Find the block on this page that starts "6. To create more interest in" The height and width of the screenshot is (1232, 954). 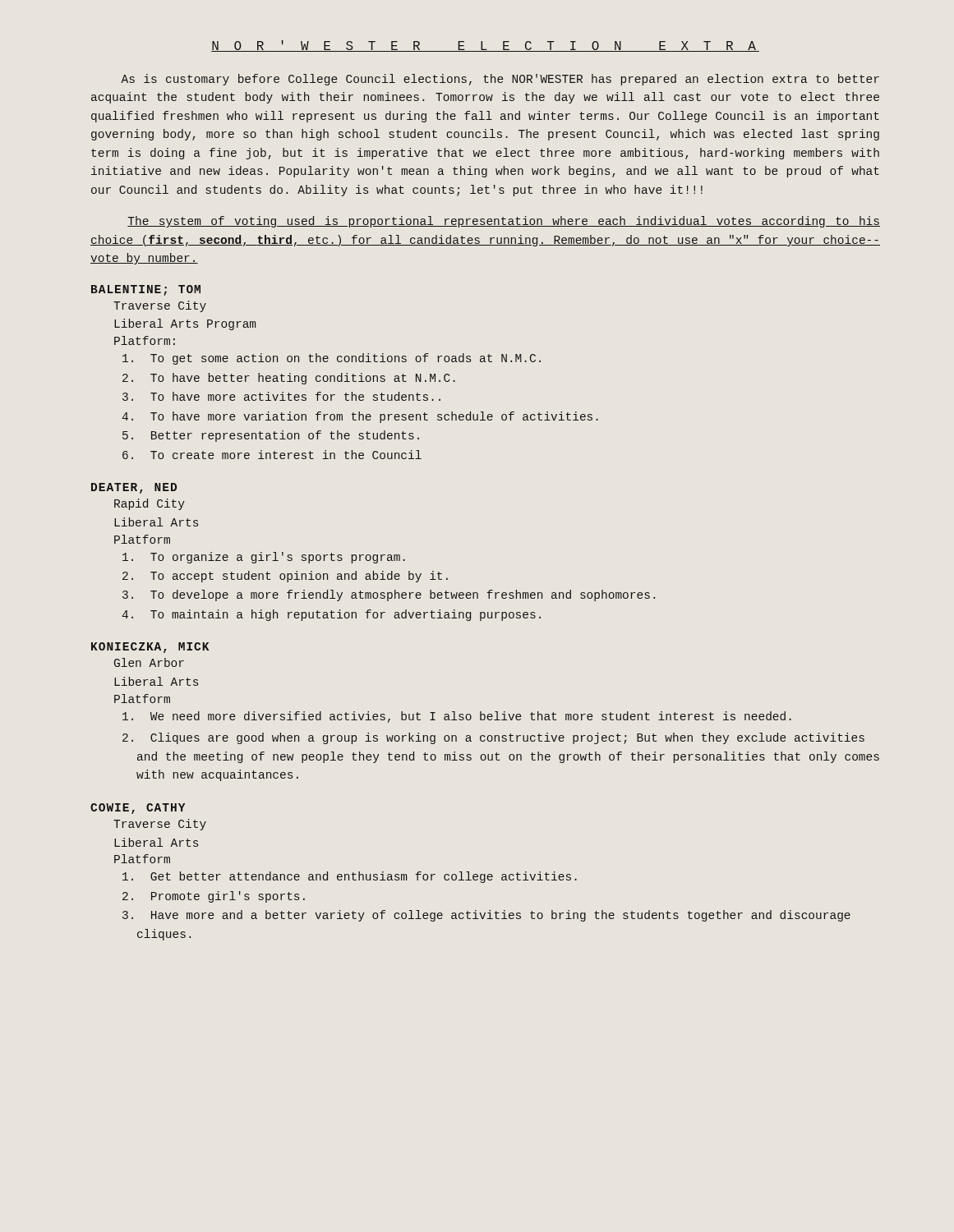click(279, 455)
